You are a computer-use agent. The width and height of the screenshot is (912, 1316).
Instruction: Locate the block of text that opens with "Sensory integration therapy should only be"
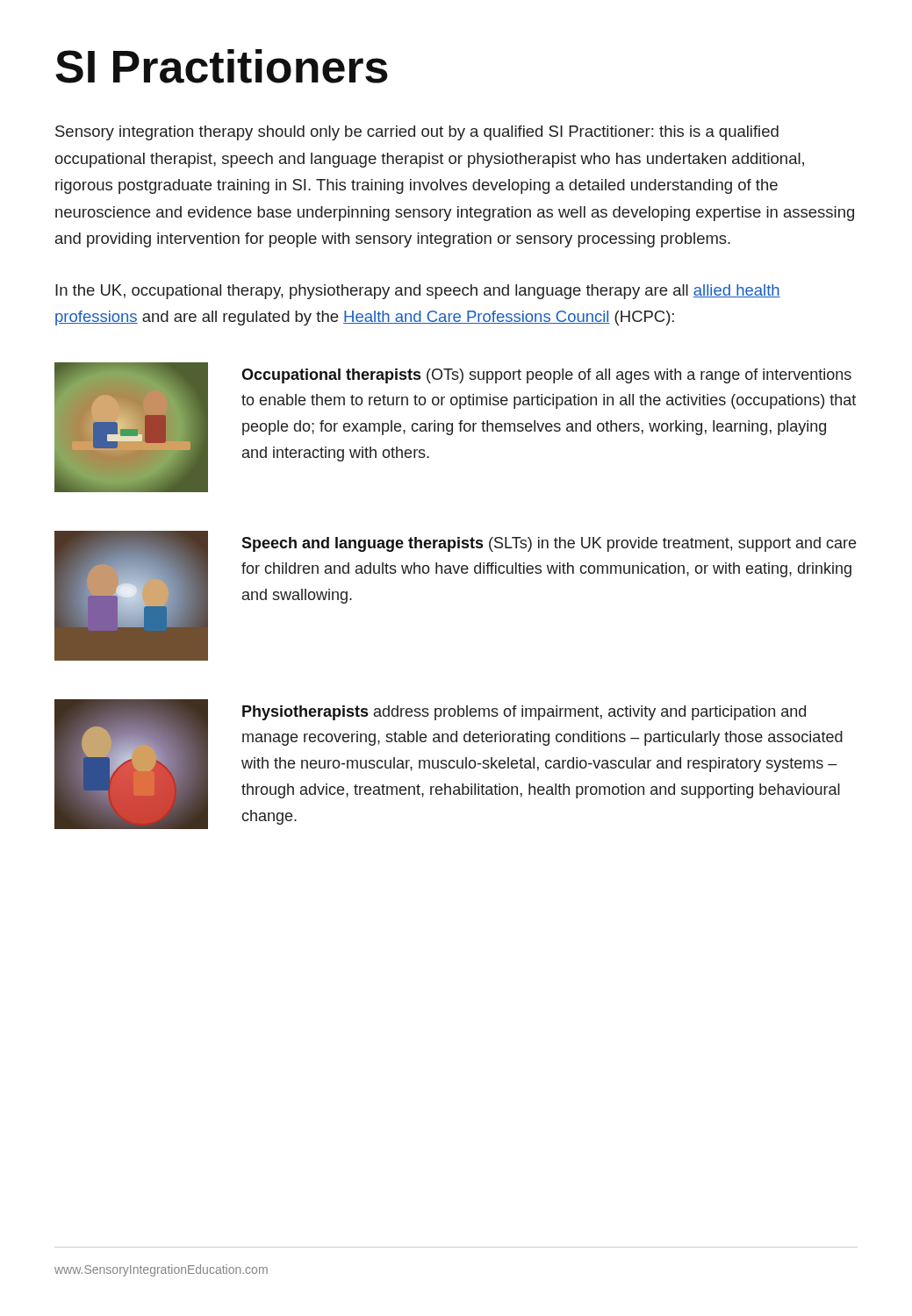pyautogui.click(x=455, y=185)
